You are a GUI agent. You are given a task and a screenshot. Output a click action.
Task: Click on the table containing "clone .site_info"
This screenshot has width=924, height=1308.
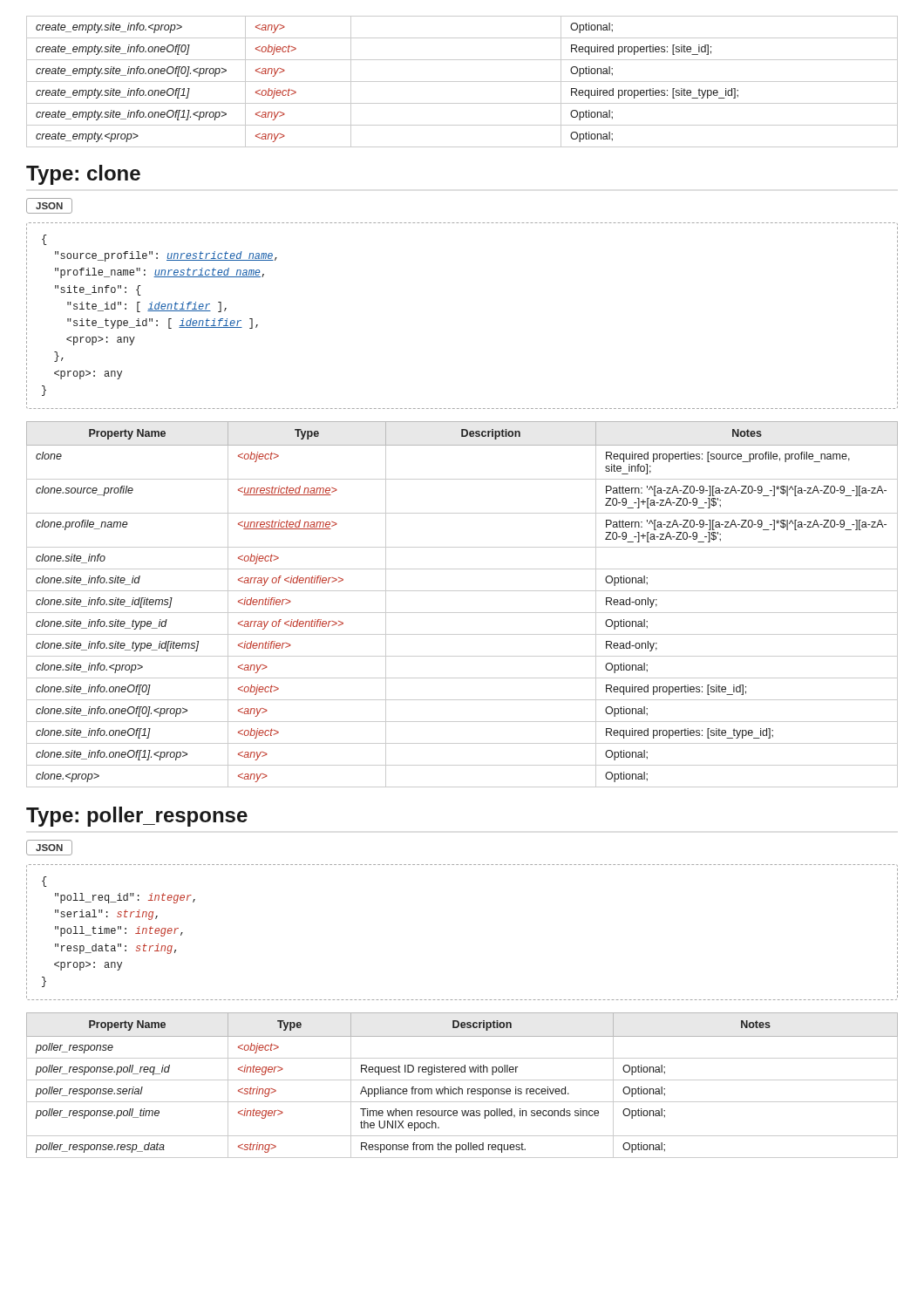pyautogui.click(x=462, y=604)
